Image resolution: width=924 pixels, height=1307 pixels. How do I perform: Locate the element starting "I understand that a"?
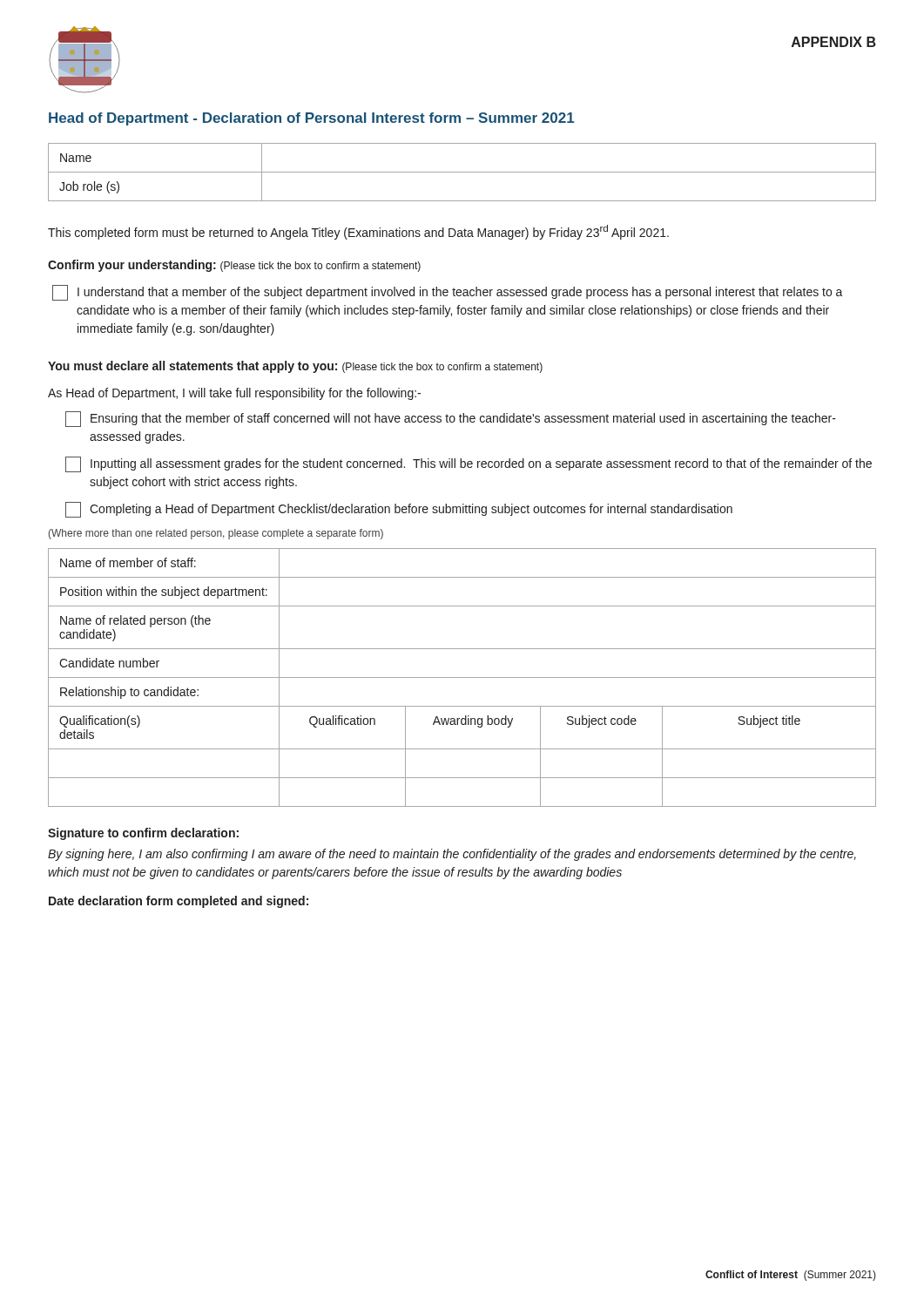click(x=464, y=310)
